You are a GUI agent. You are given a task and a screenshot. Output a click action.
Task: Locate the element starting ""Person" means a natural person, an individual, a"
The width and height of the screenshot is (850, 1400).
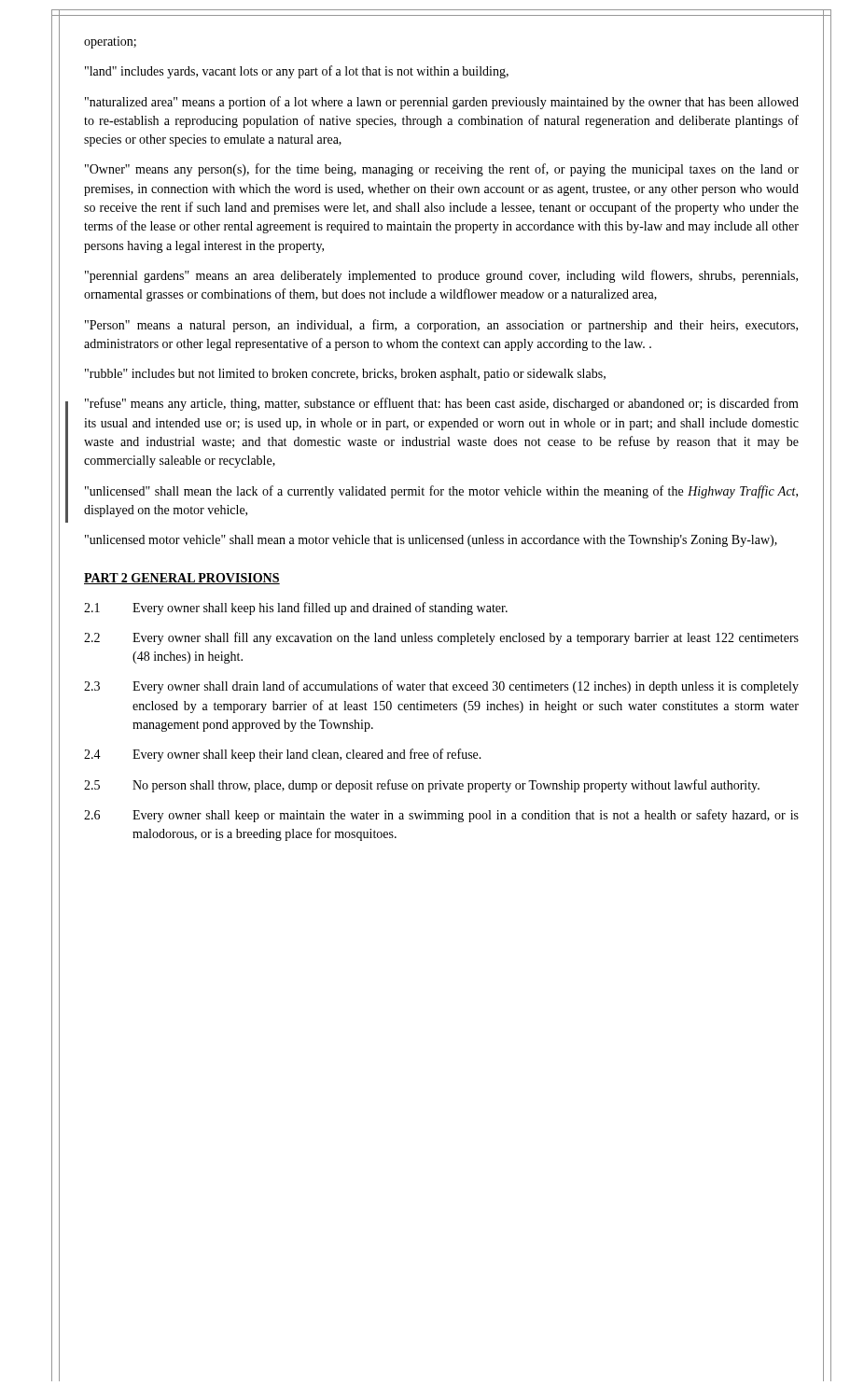(x=441, y=334)
